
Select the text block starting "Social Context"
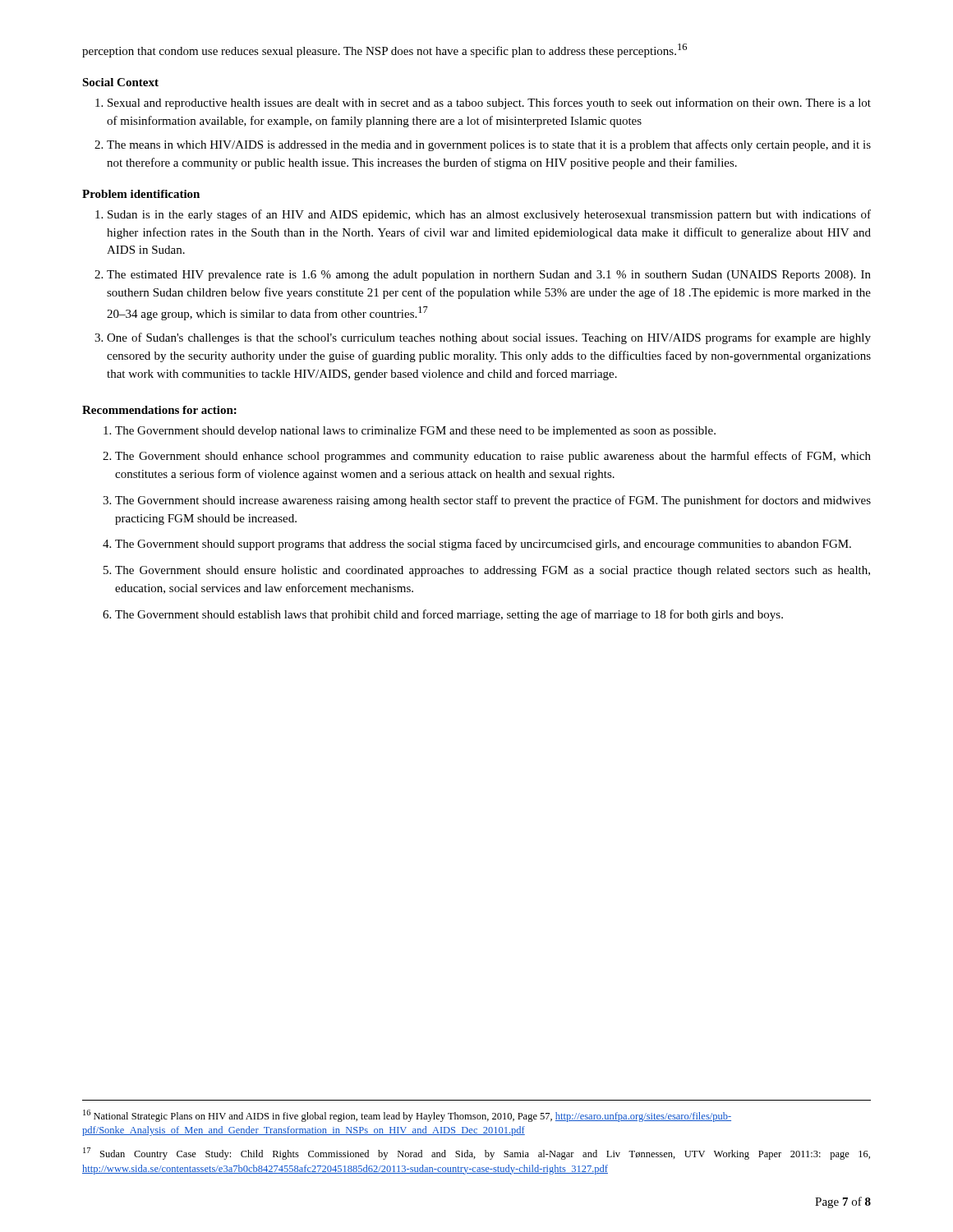click(120, 82)
